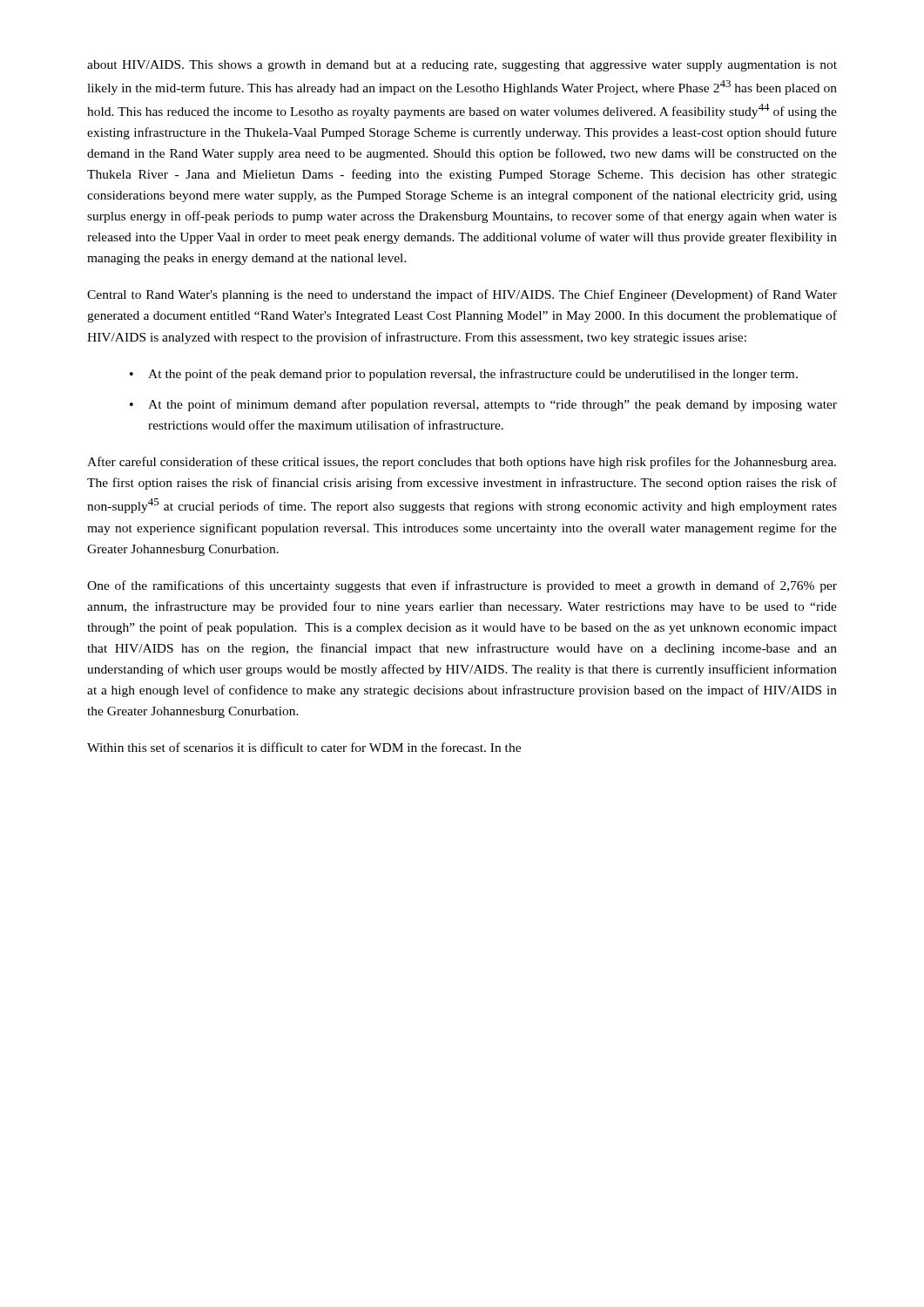Navigate to the block starting "about HIV/AIDS. This shows a growth in"

pos(462,161)
